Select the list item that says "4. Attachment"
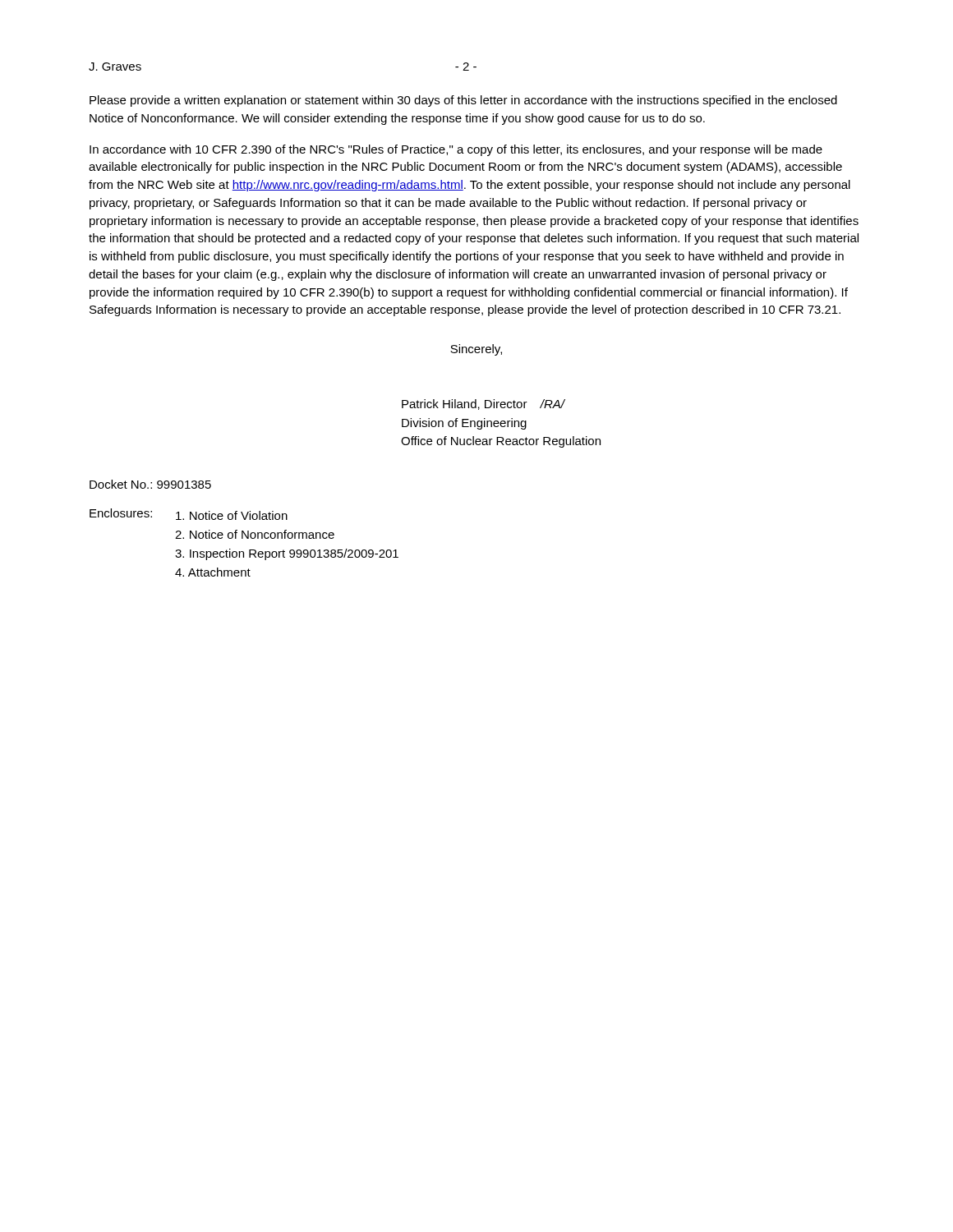Screen dimensions: 1232x953 [x=213, y=572]
